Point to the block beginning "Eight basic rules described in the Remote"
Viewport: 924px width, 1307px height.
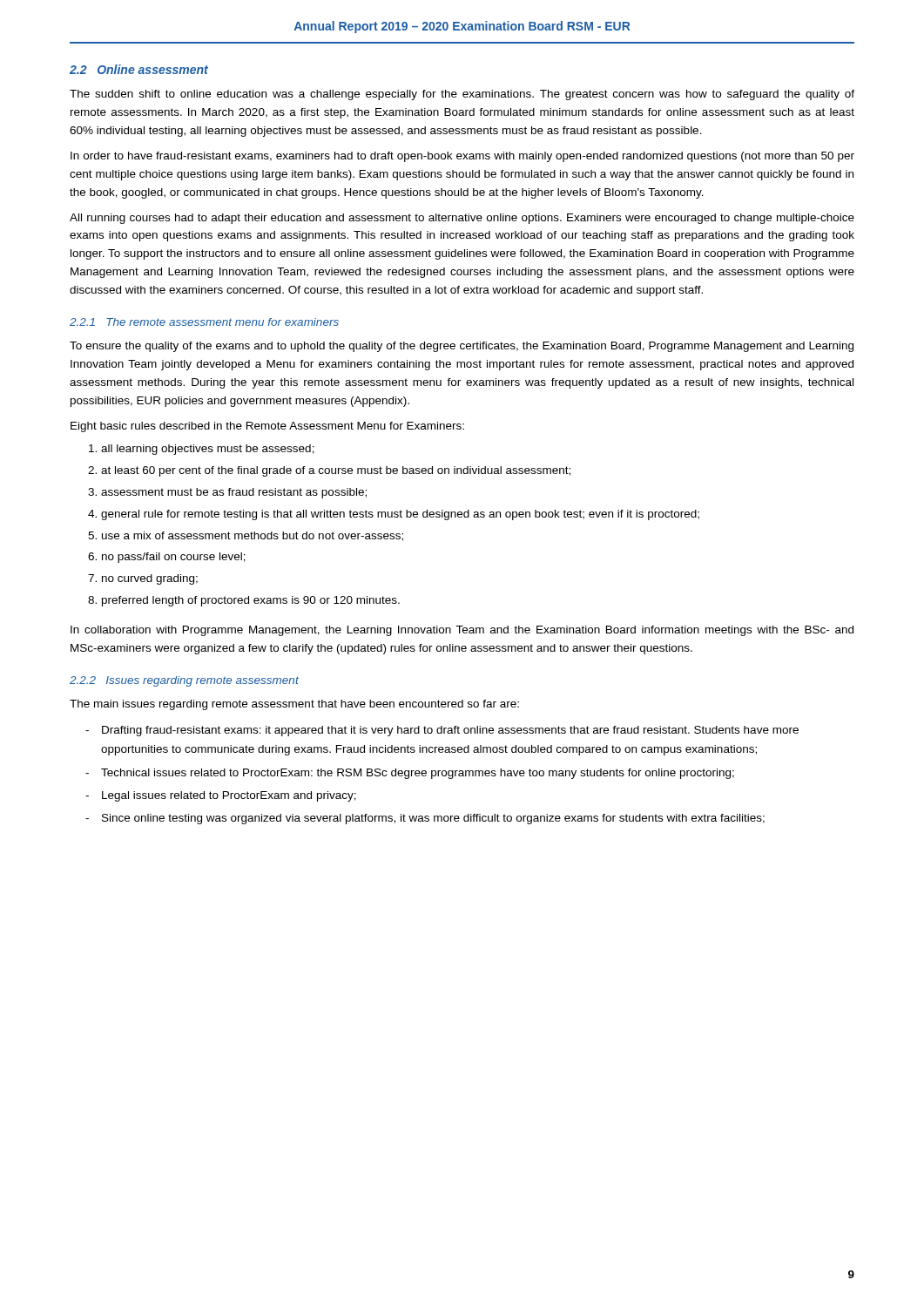point(267,426)
